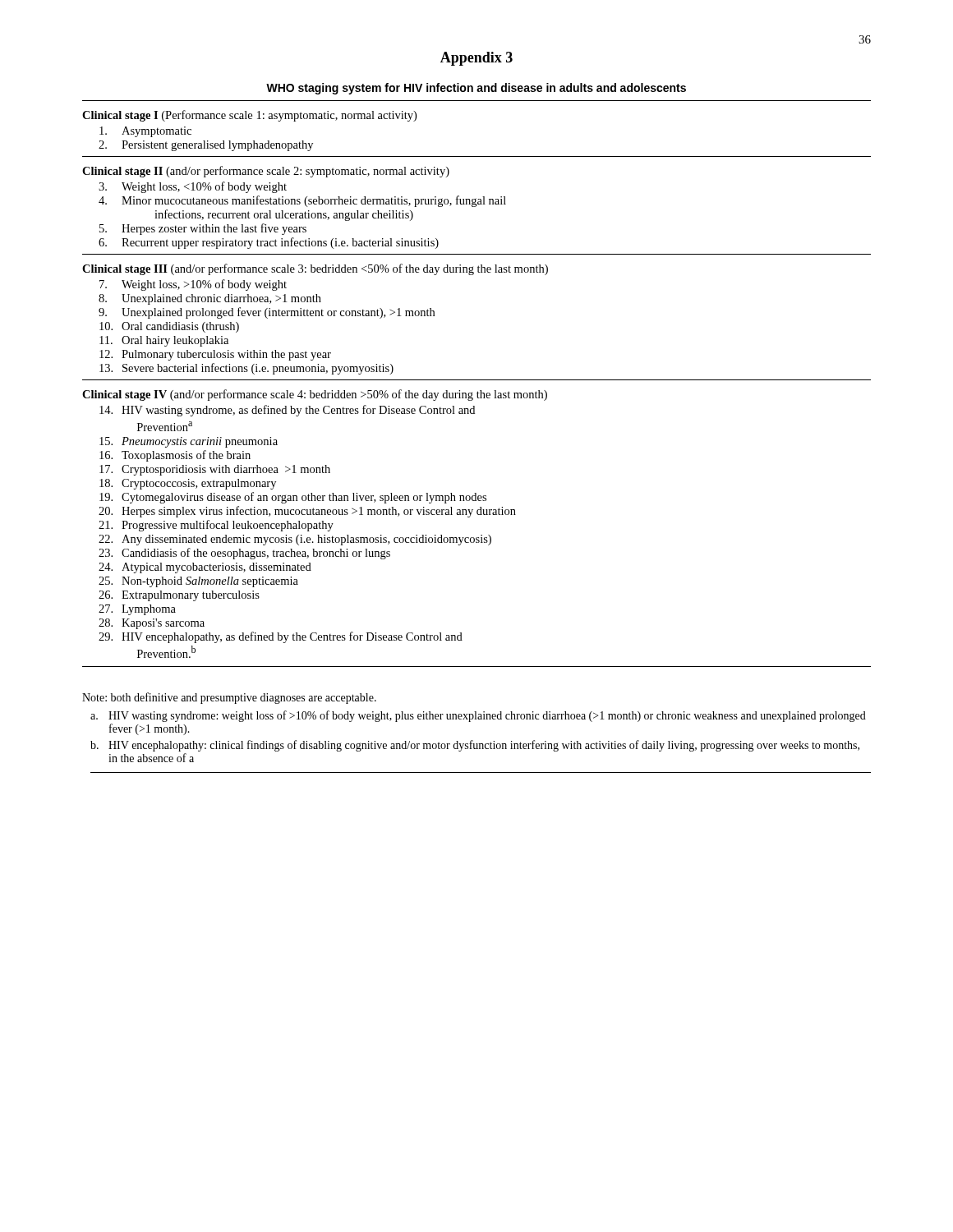This screenshot has height=1232, width=953.
Task: Select the section header that reads "WHO staging system for HIV"
Action: [x=476, y=88]
